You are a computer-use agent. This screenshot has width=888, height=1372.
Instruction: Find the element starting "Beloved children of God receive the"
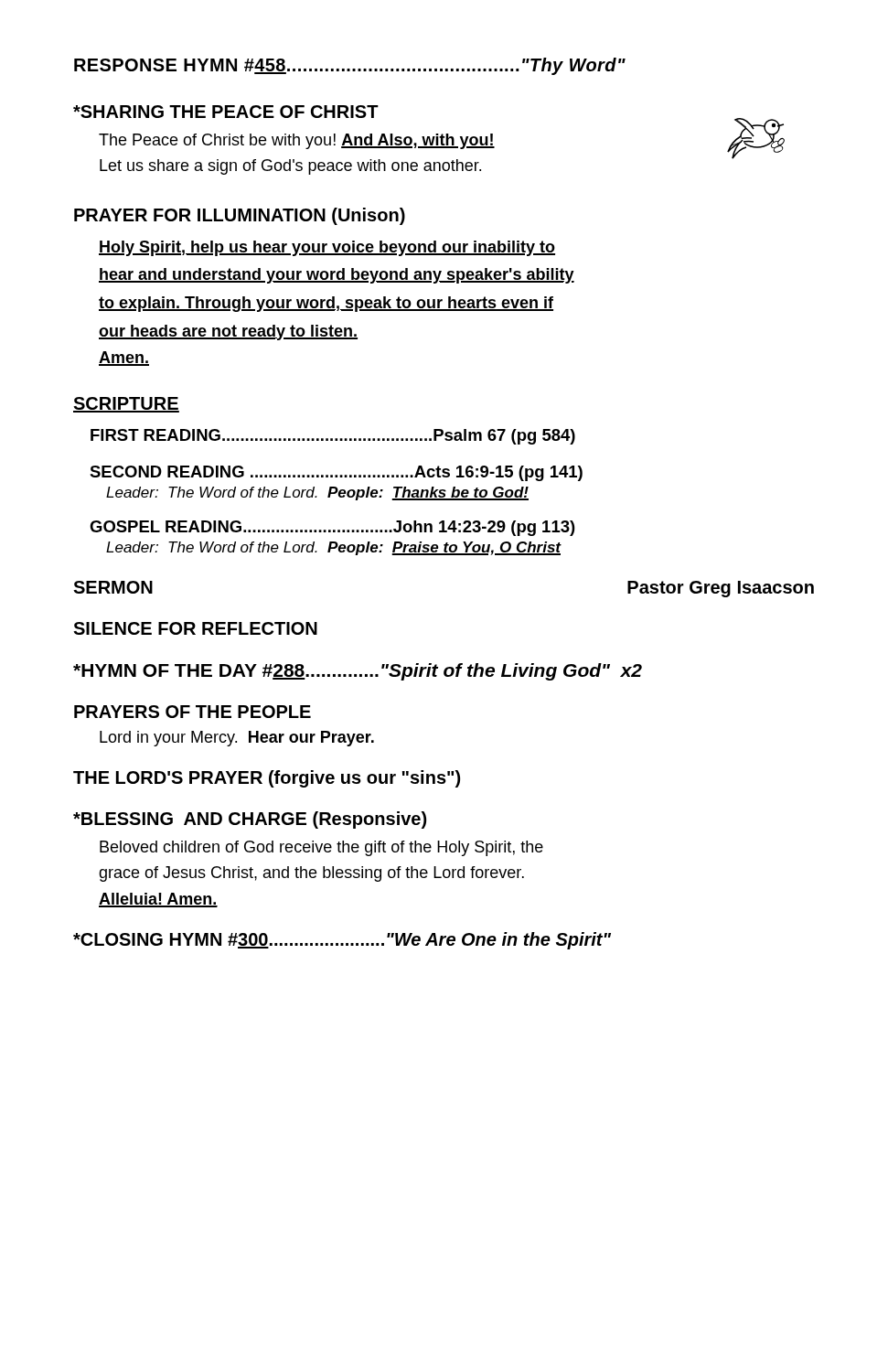321,860
